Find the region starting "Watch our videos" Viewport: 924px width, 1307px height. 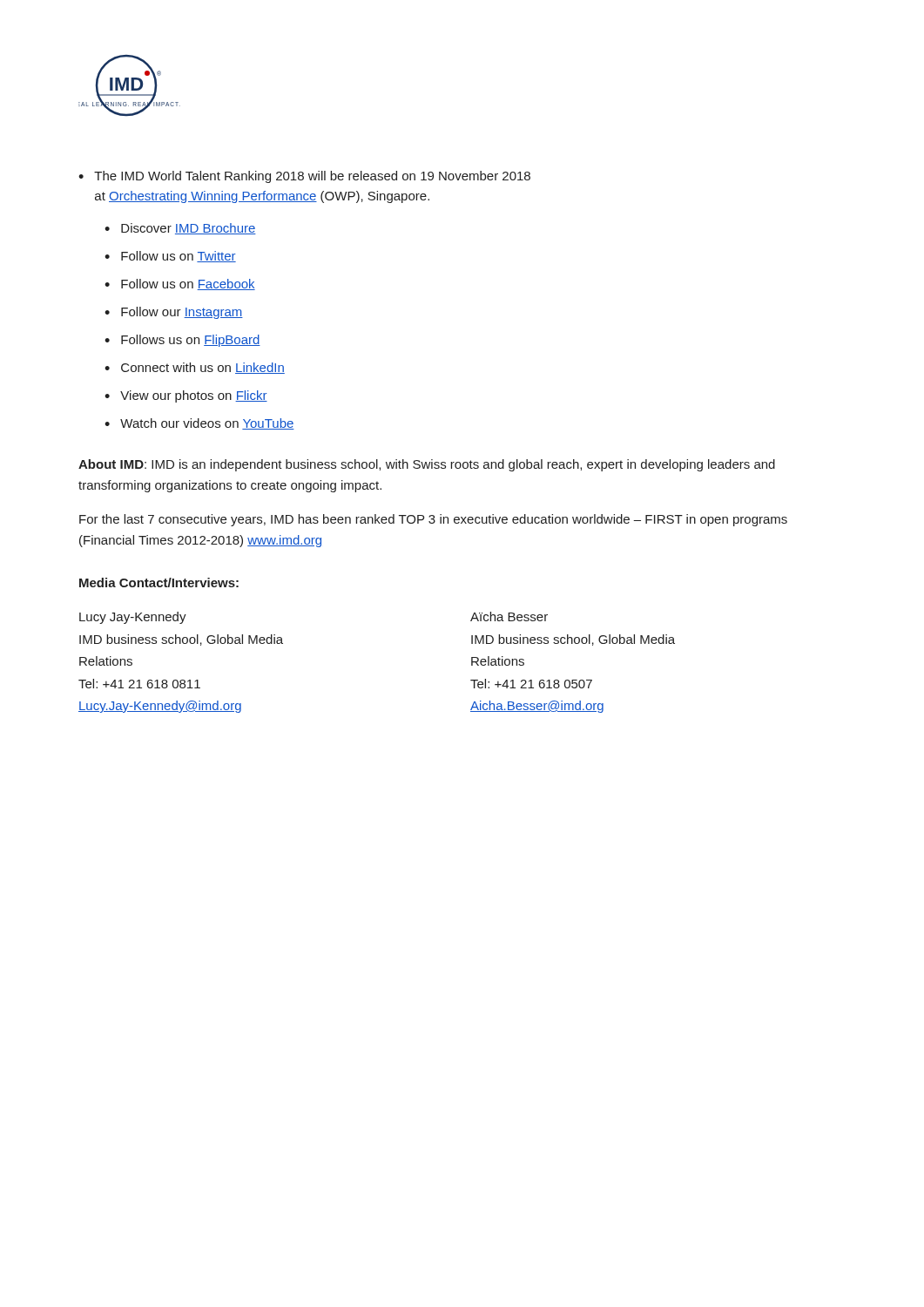207,424
